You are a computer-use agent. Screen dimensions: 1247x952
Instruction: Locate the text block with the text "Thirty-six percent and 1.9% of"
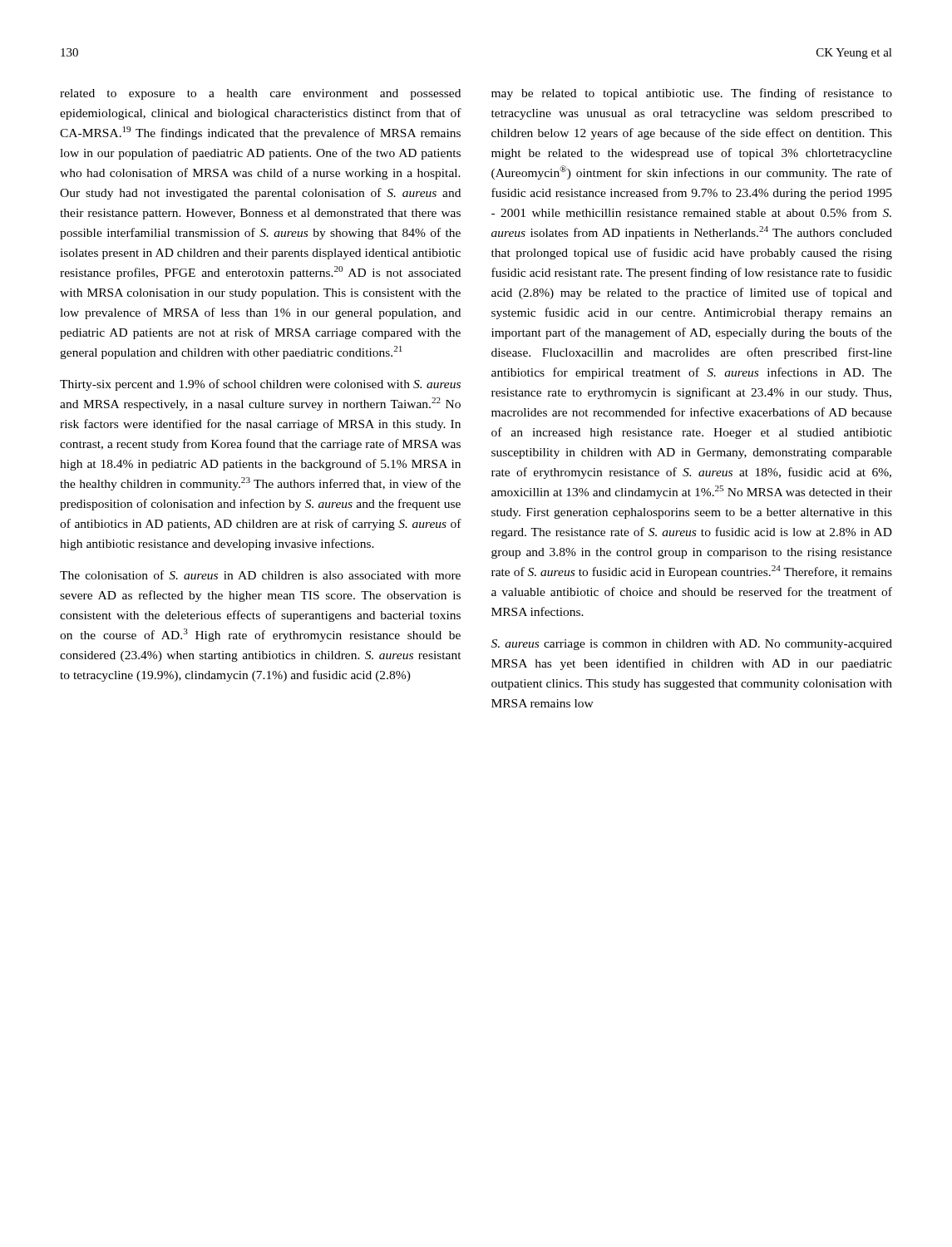pos(260,464)
